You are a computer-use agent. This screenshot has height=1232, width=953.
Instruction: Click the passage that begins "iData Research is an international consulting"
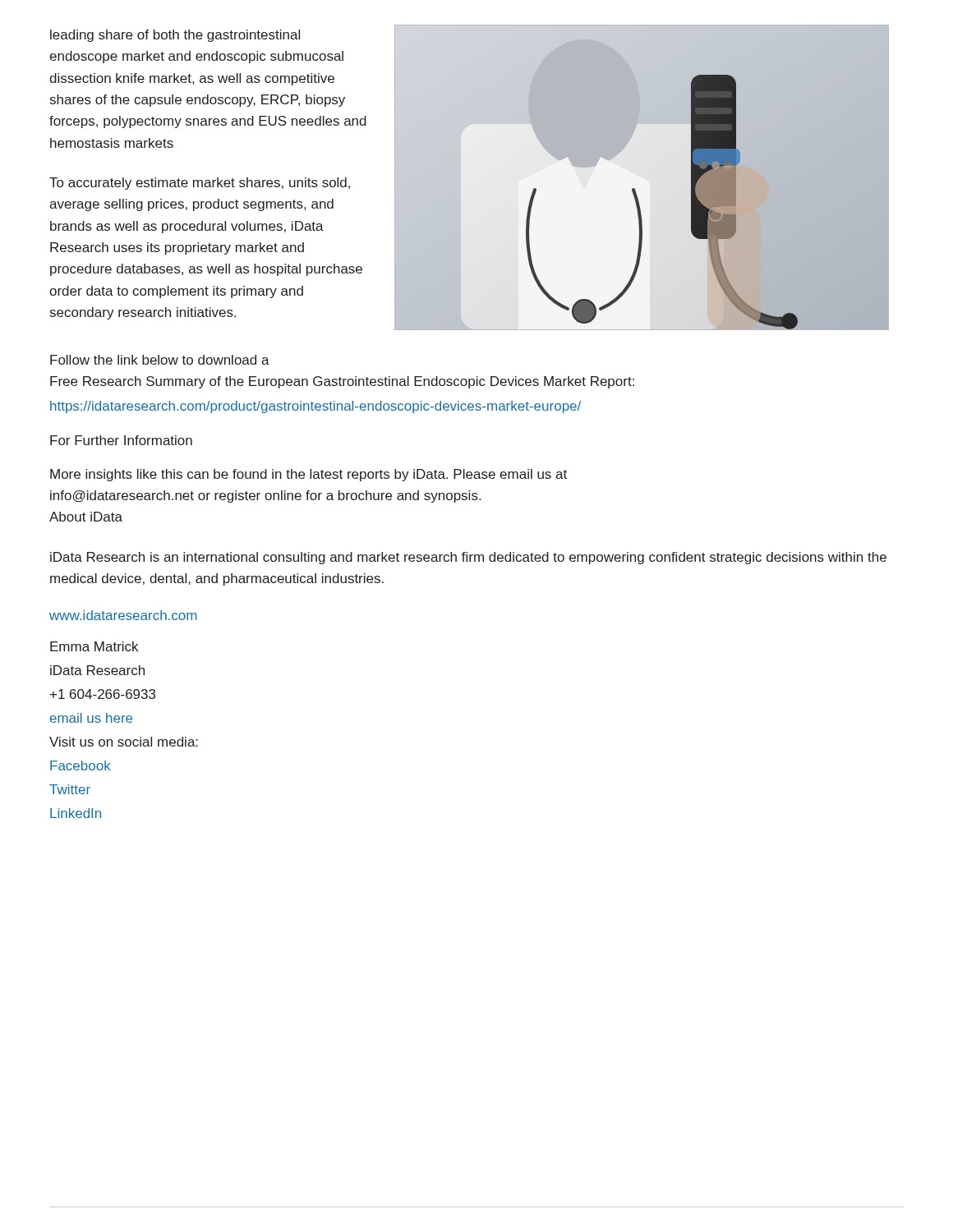click(x=468, y=568)
